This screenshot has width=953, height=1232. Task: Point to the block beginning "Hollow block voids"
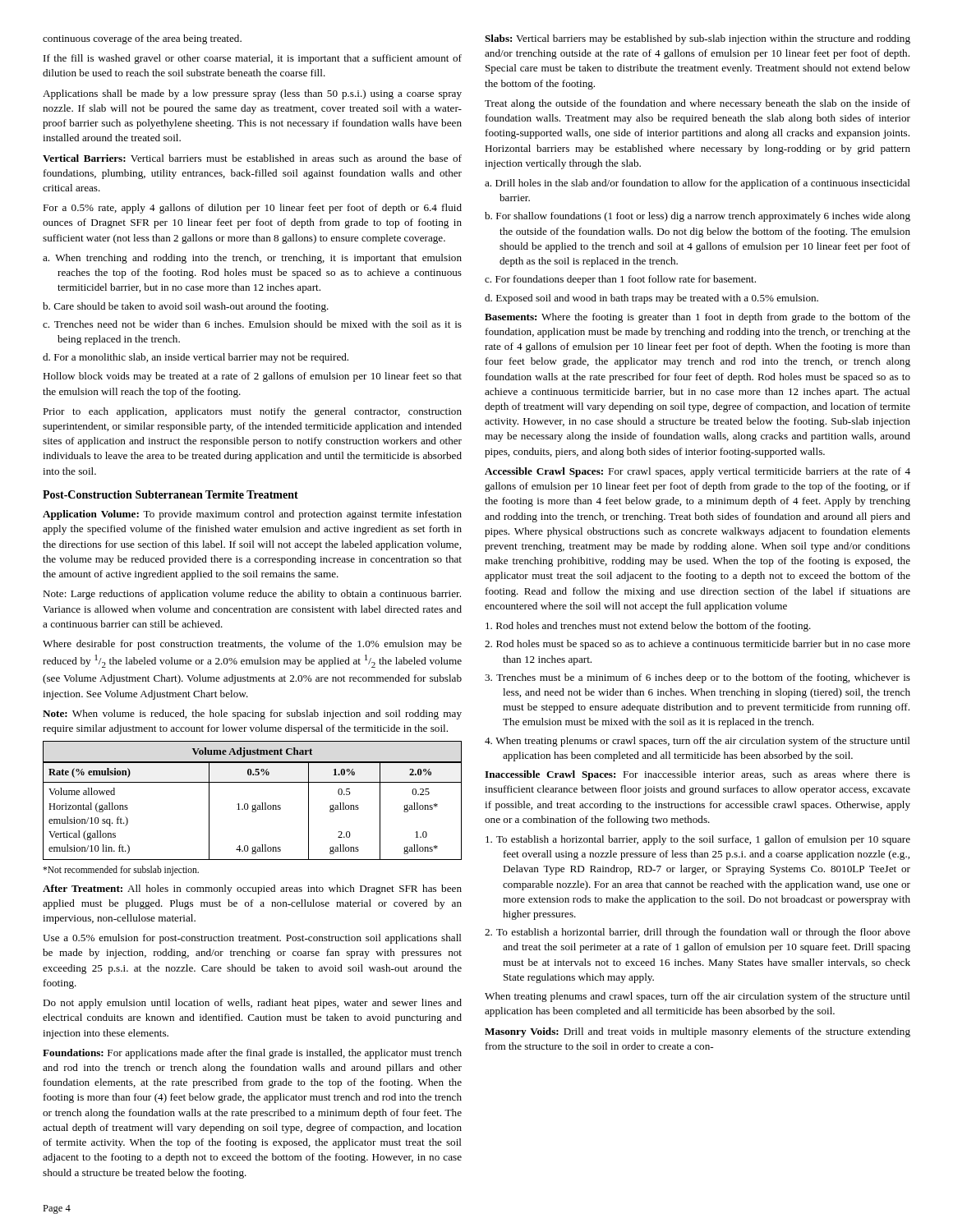[252, 384]
